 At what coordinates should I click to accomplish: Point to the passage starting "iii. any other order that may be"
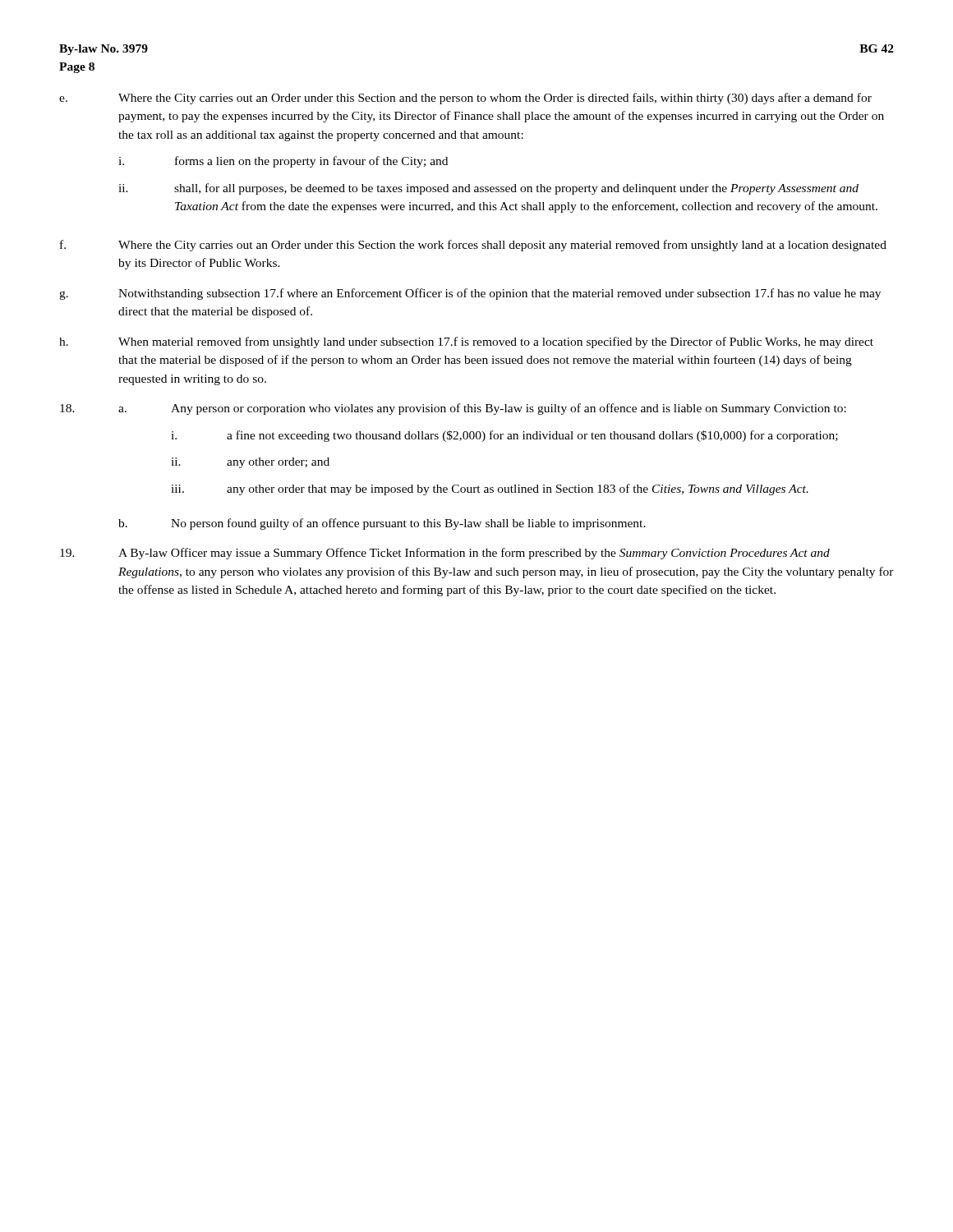532,488
